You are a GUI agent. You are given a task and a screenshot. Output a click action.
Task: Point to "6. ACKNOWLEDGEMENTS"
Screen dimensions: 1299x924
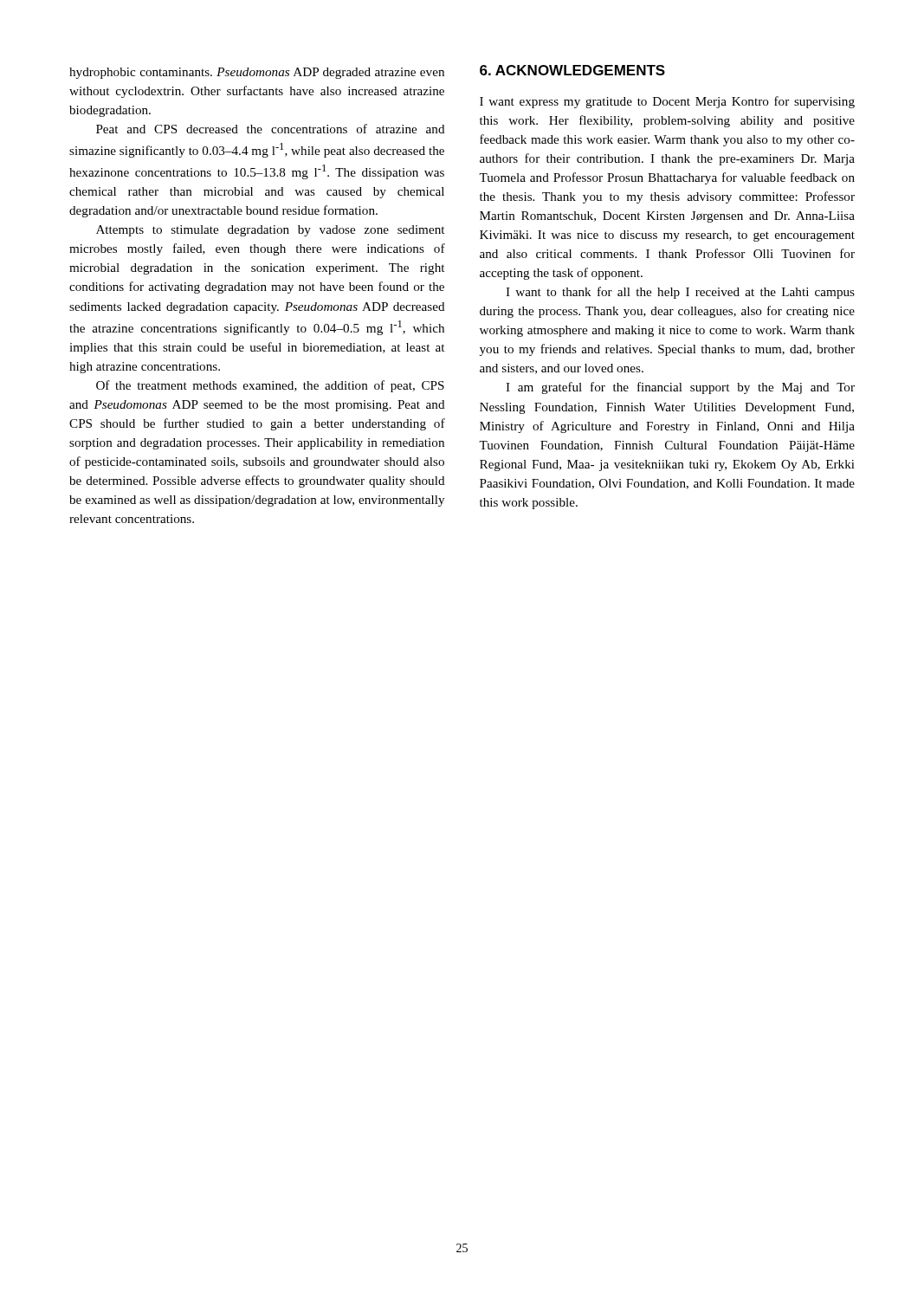tap(667, 71)
